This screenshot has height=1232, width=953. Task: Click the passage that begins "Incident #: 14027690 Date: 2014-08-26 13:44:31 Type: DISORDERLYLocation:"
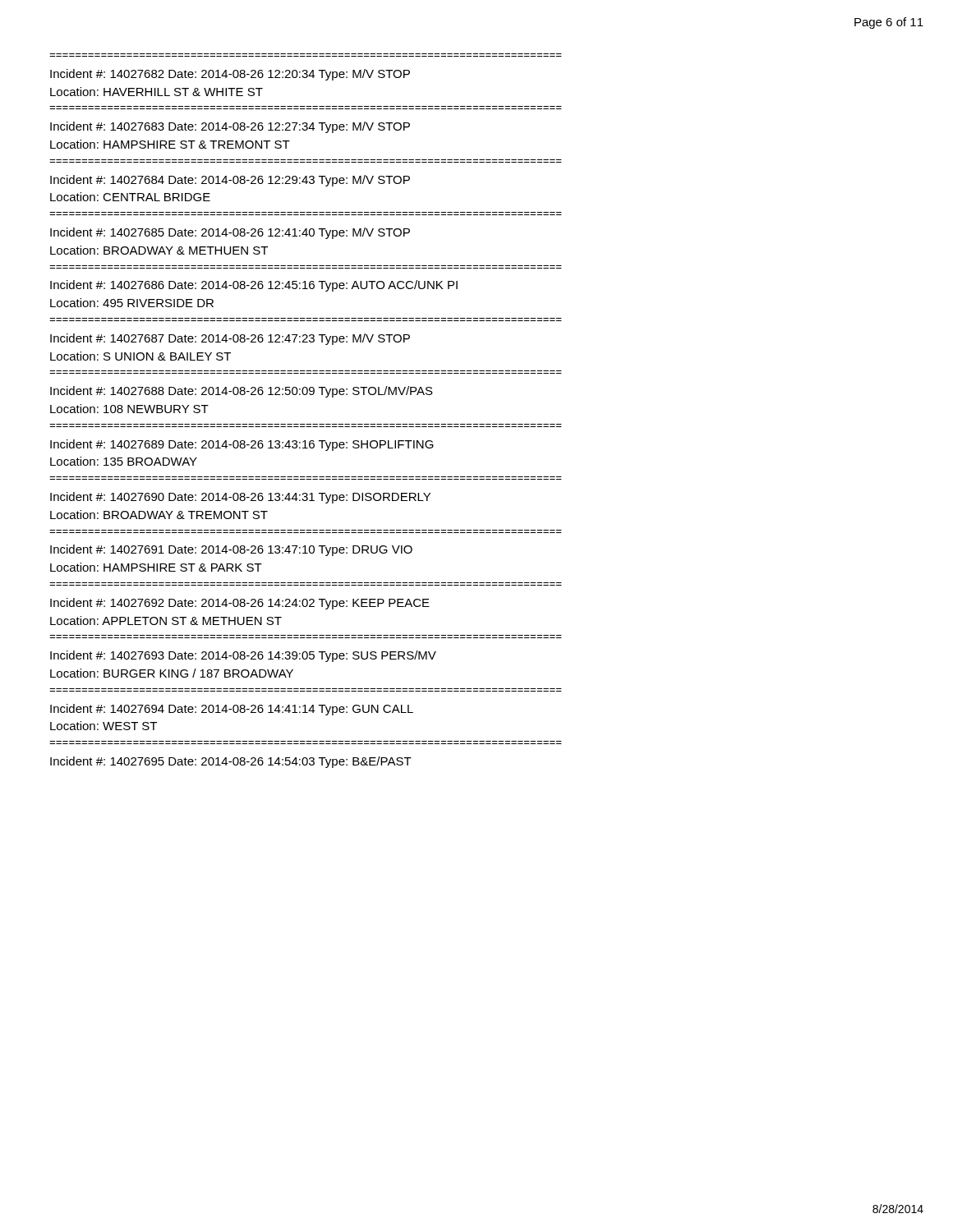coord(240,498)
